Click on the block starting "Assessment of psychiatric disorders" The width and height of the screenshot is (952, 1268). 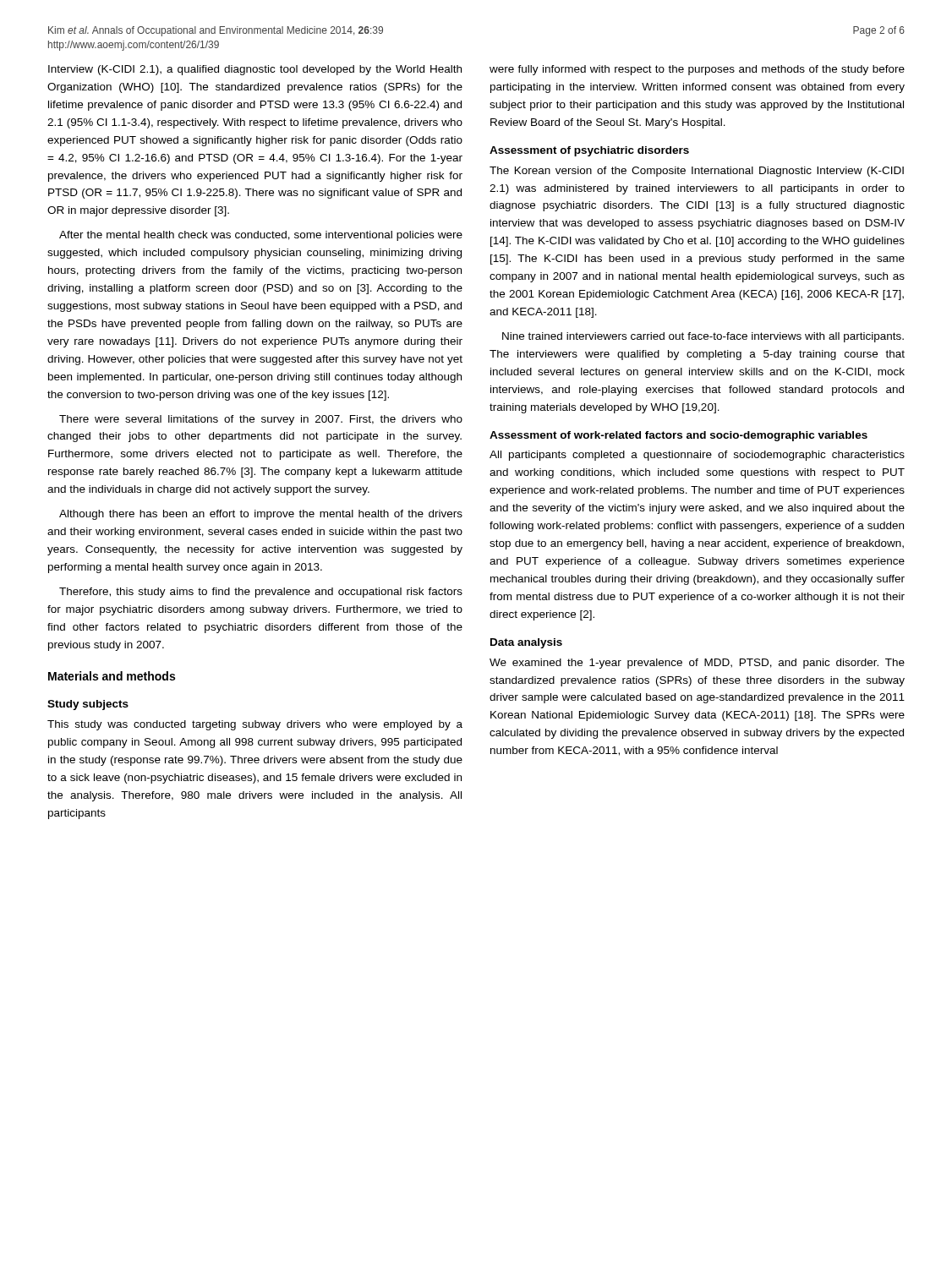pos(589,150)
